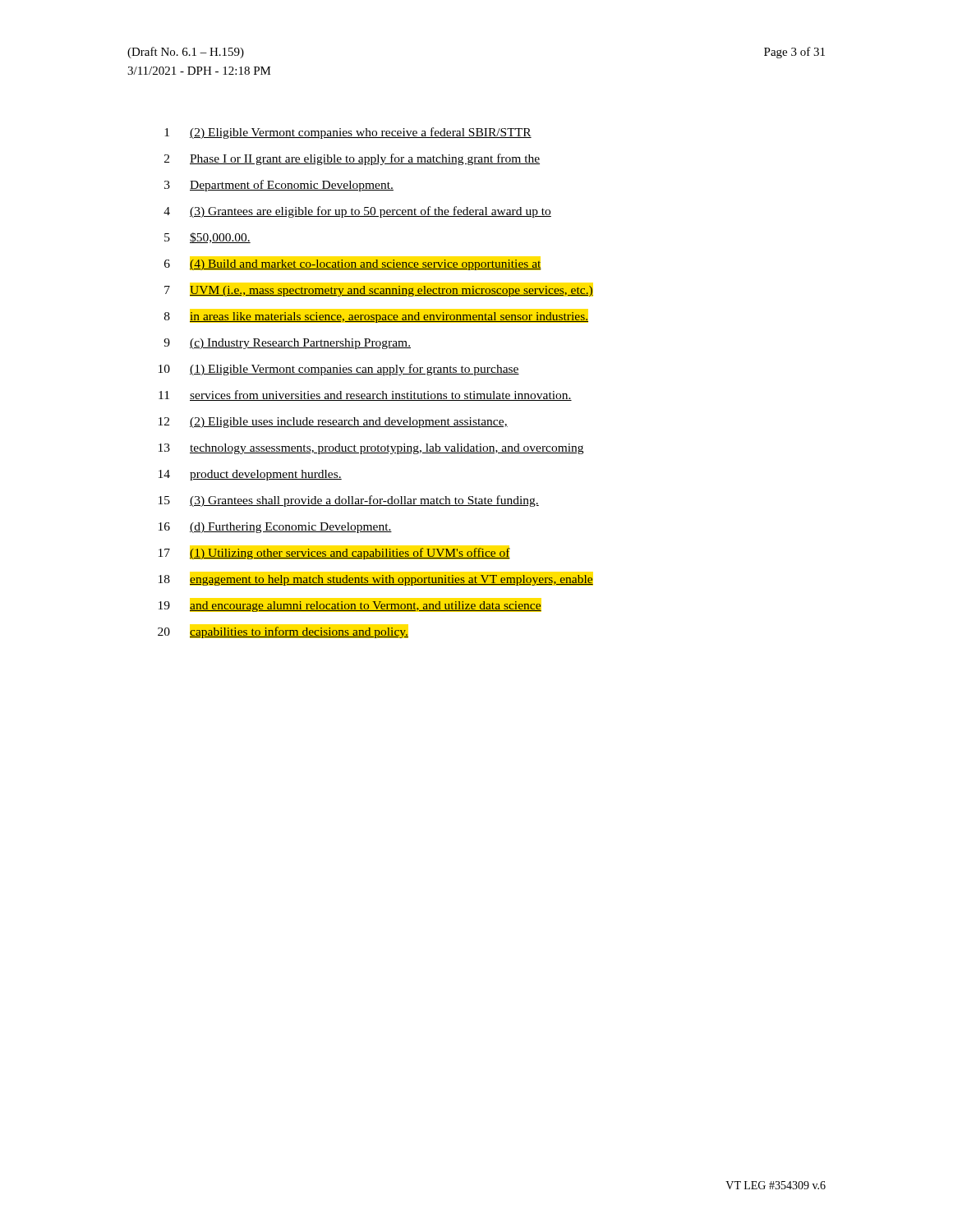Find "5 $50,000.00." on this page
Viewport: 953px width, 1232px height.
[x=207, y=238]
